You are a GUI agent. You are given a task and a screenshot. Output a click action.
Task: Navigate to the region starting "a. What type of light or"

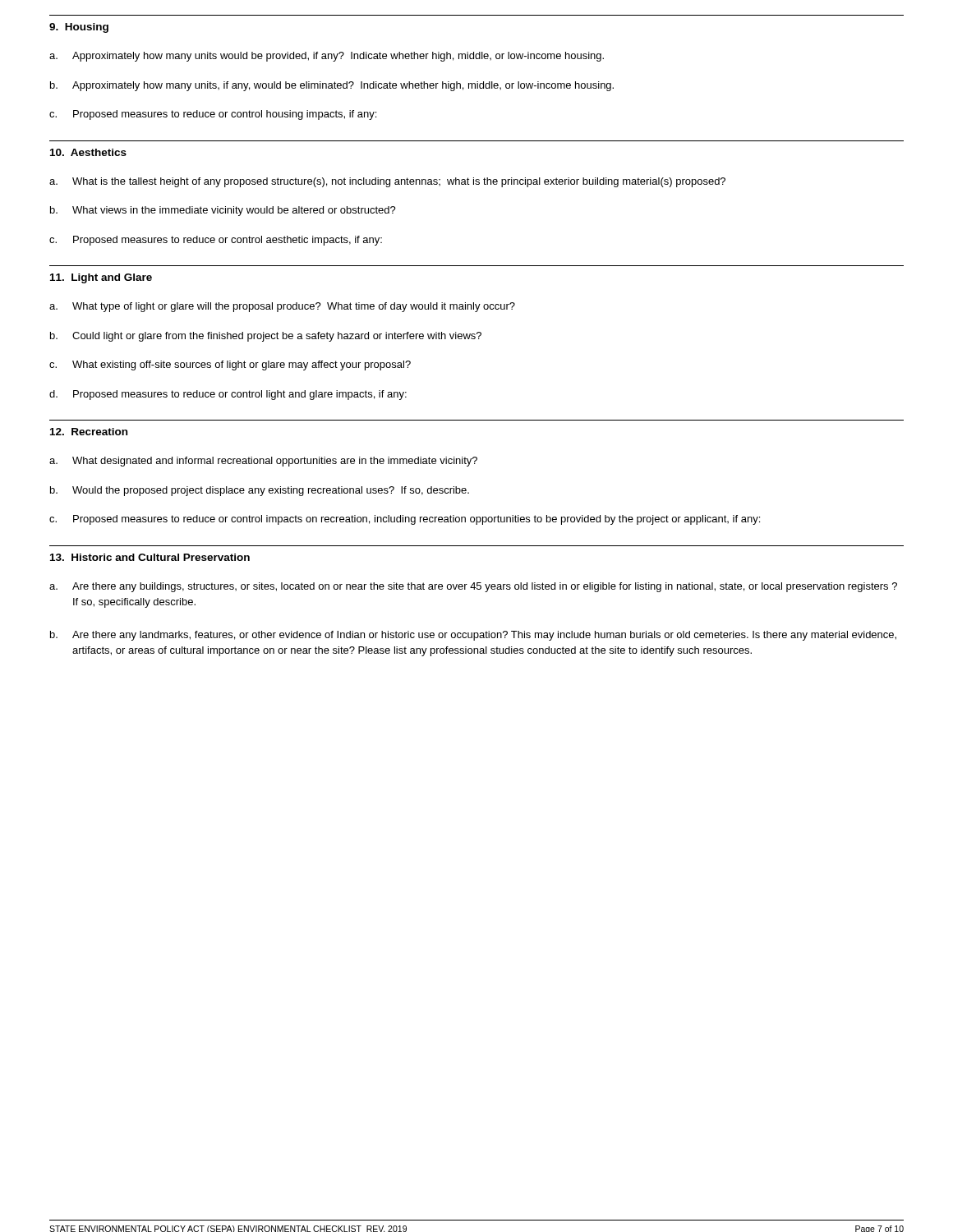click(476, 306)
